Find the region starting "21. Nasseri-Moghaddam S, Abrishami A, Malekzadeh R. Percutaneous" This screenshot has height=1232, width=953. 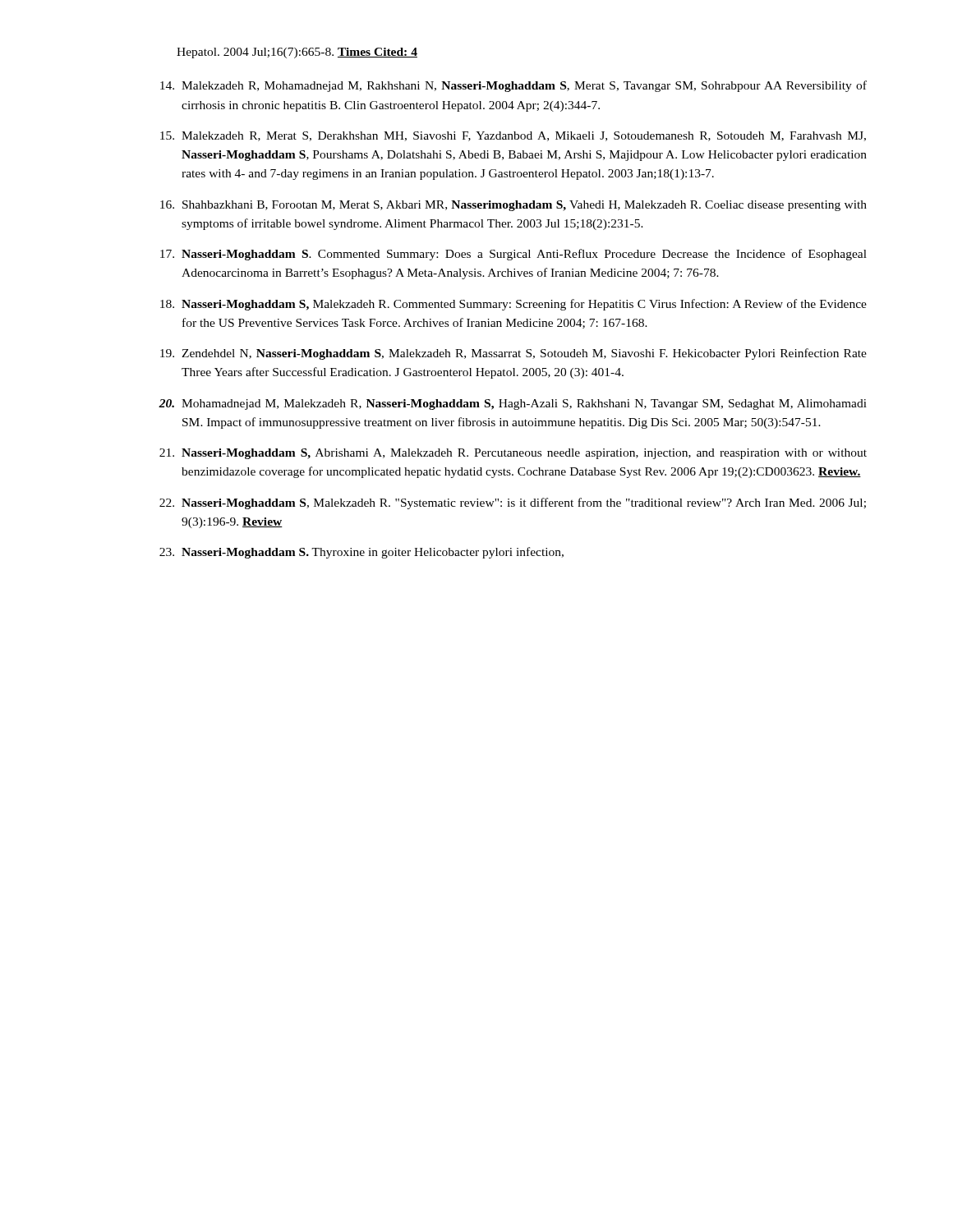tap(505, 462)
